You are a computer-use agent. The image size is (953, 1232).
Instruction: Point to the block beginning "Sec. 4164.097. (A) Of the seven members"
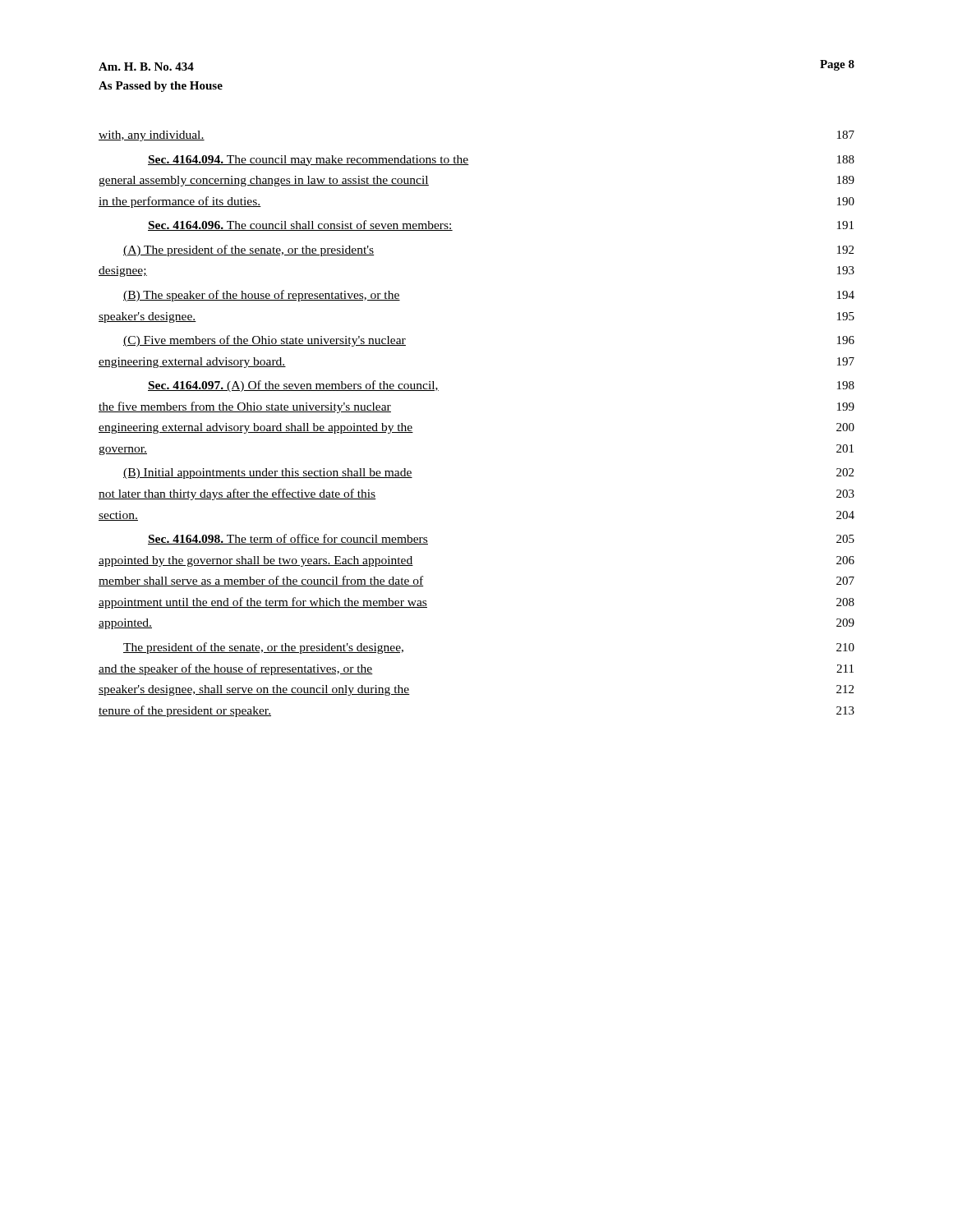tap(339, 386)
